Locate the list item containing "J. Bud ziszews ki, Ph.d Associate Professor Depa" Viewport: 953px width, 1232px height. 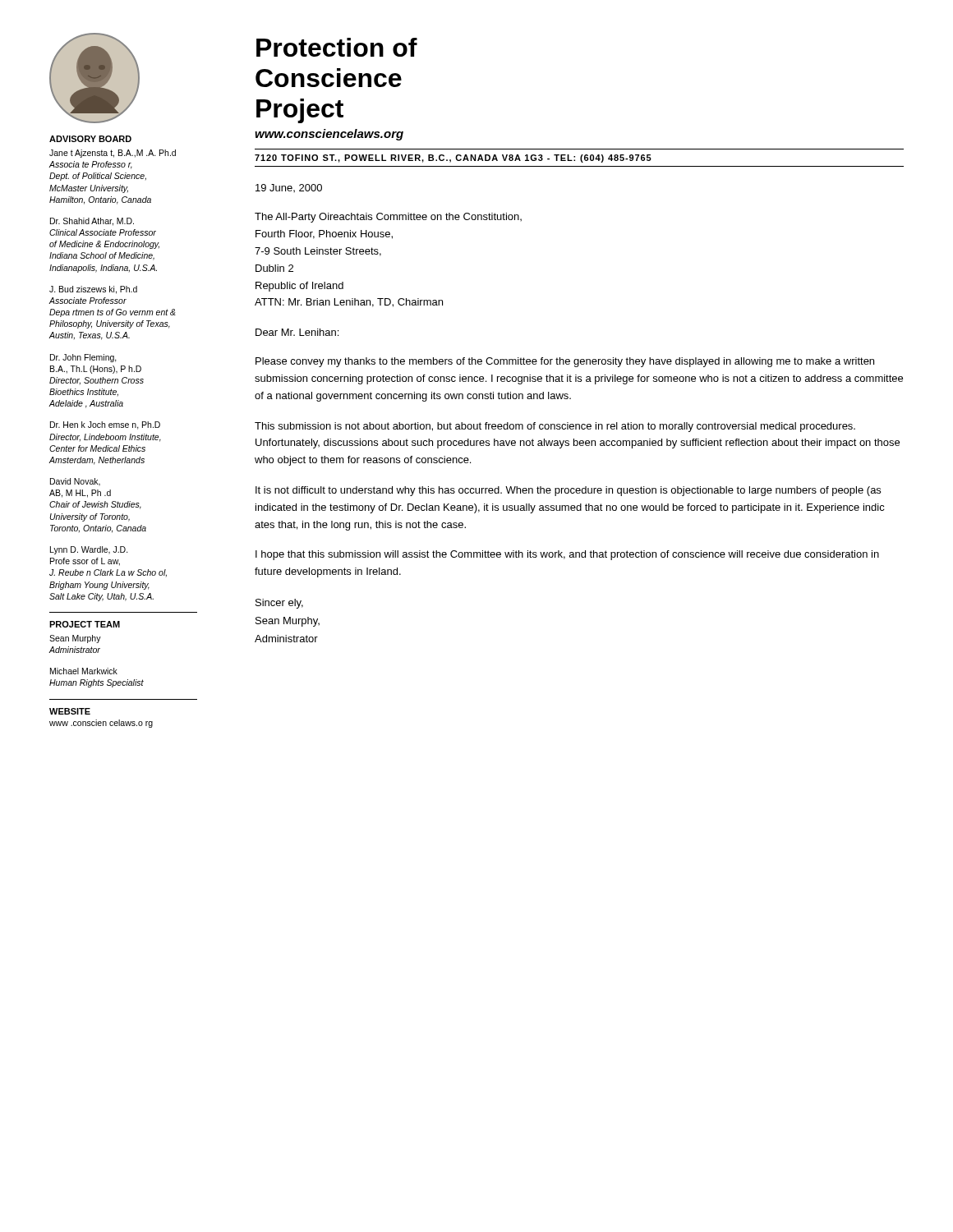[x=113, y=312]
